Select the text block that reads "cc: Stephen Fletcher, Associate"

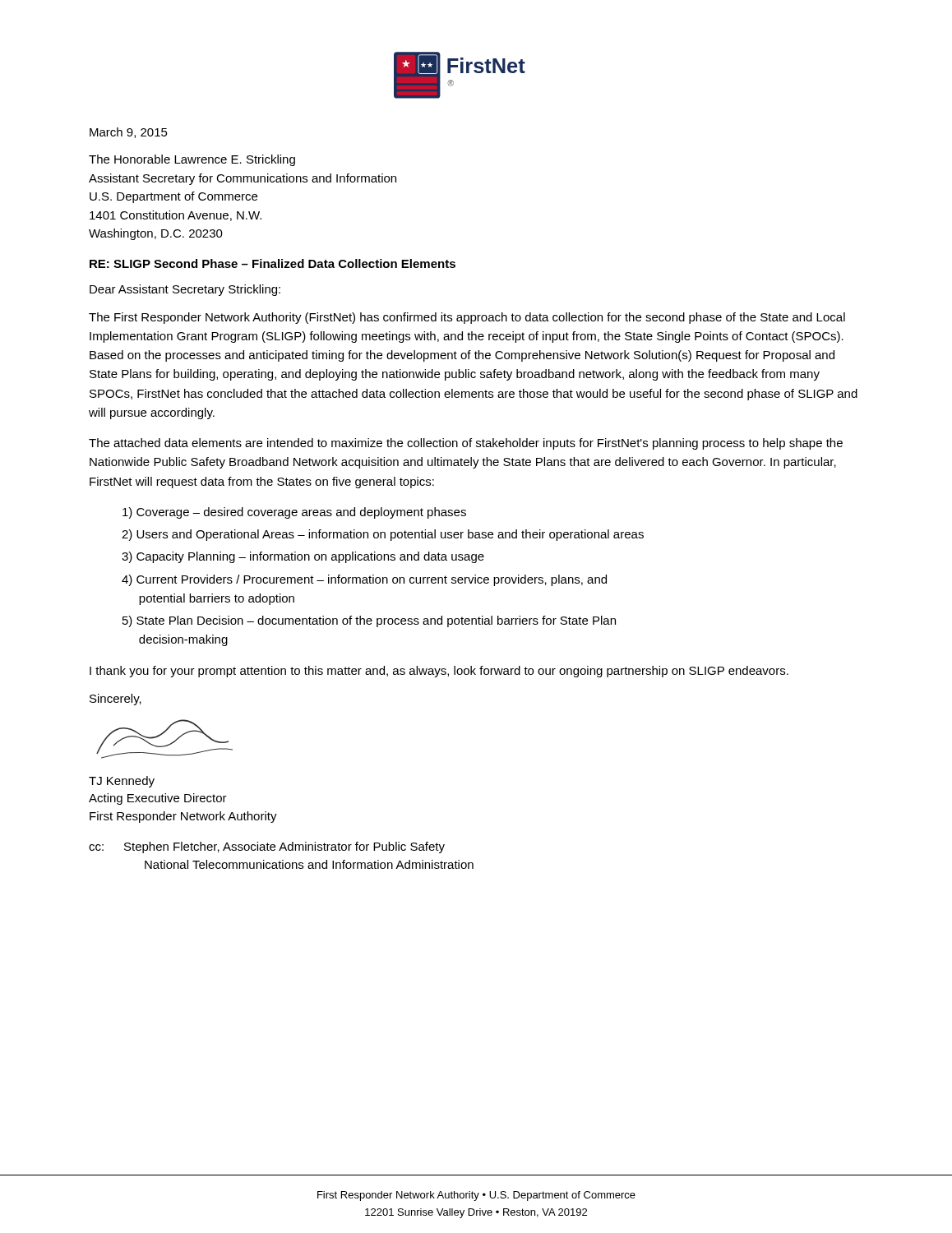[281, 856]
